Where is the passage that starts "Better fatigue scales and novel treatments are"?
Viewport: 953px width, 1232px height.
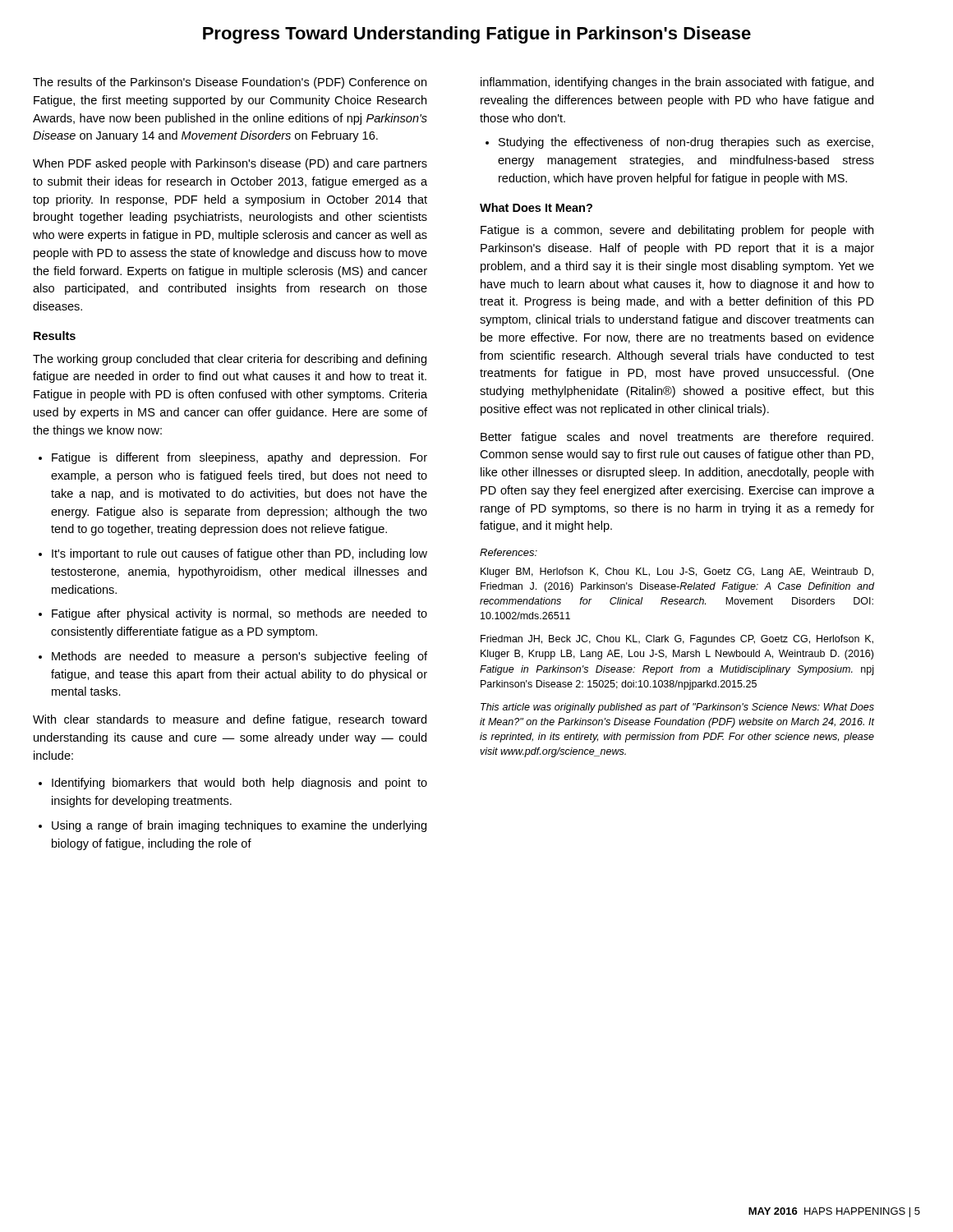[677, 482]
